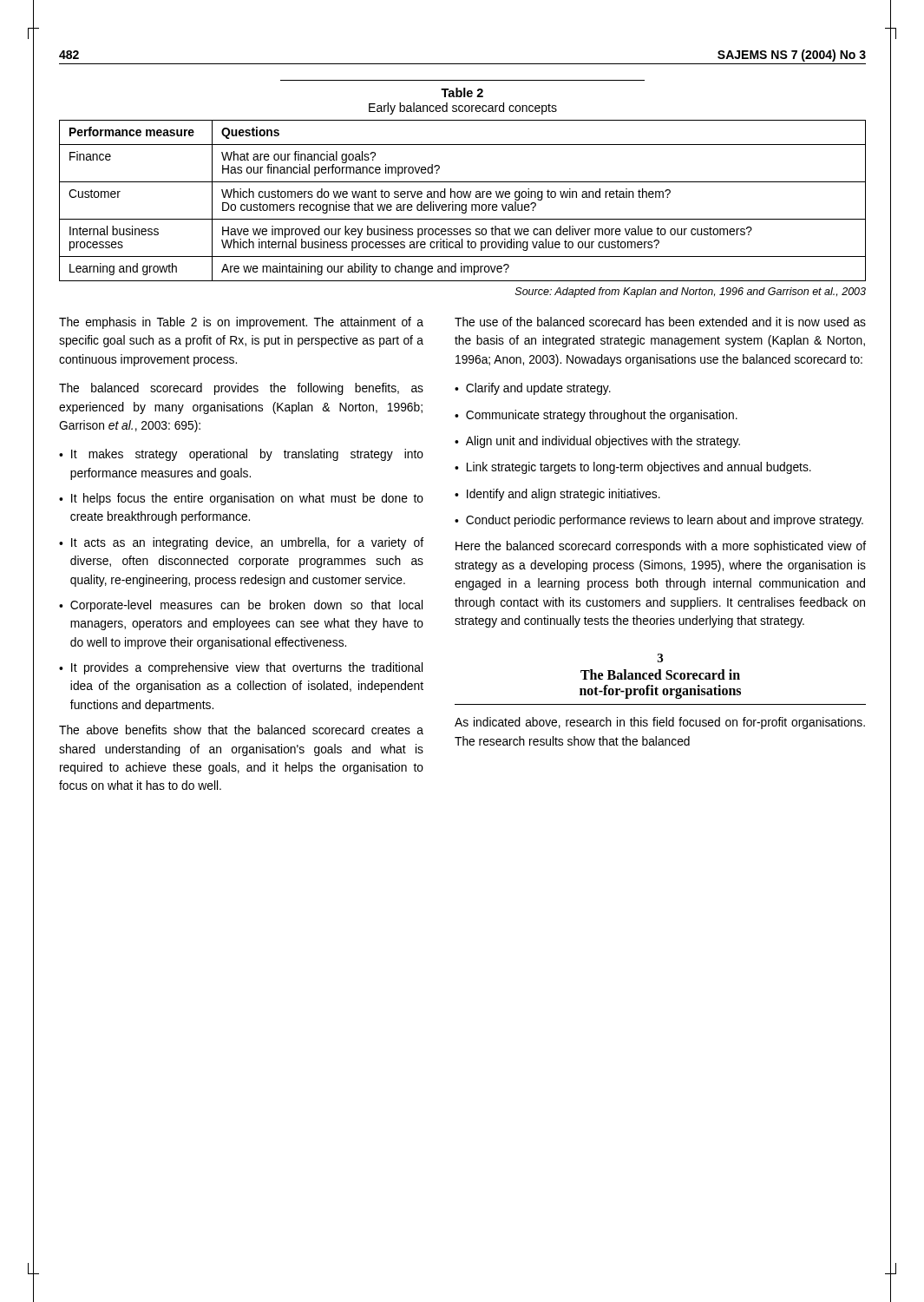This screenshot has height=1302, width=924.
Task: Point to the block beginning "The emphasis in Table 2"
Action: (x=241, y=341)
